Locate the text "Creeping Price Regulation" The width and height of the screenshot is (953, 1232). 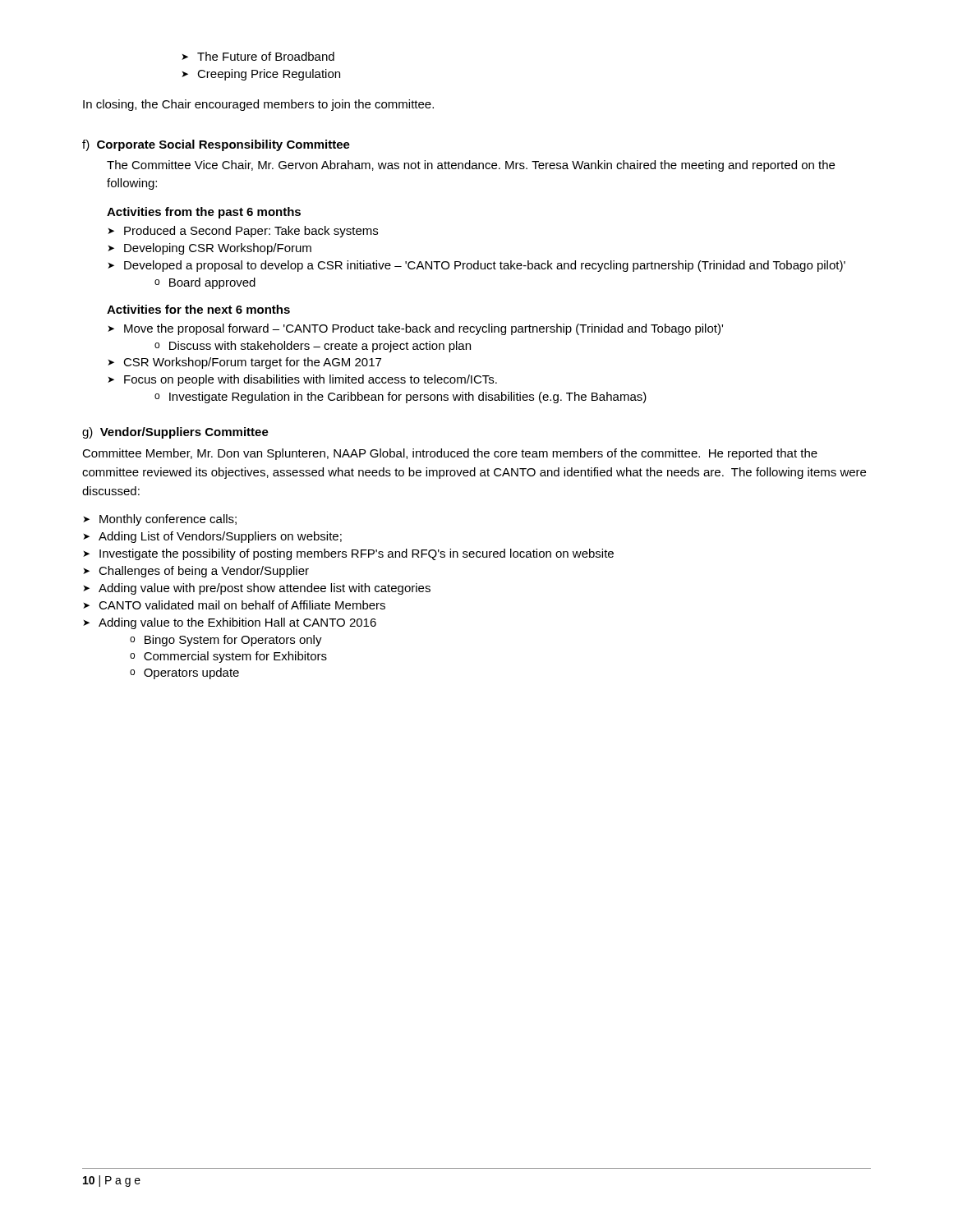pyautogui.click(x=261, y=75)
